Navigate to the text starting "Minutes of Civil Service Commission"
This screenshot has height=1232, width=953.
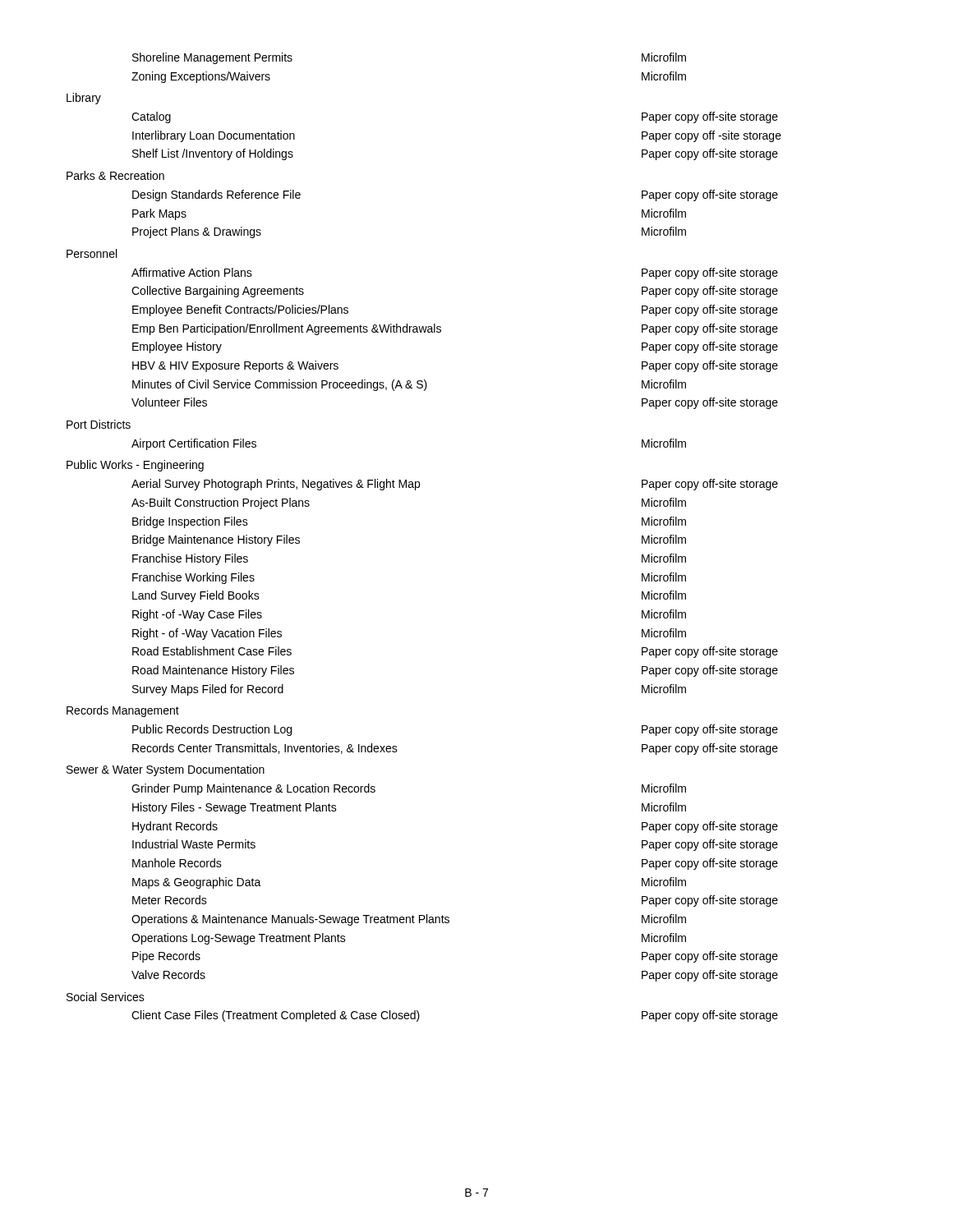point(409,385)
